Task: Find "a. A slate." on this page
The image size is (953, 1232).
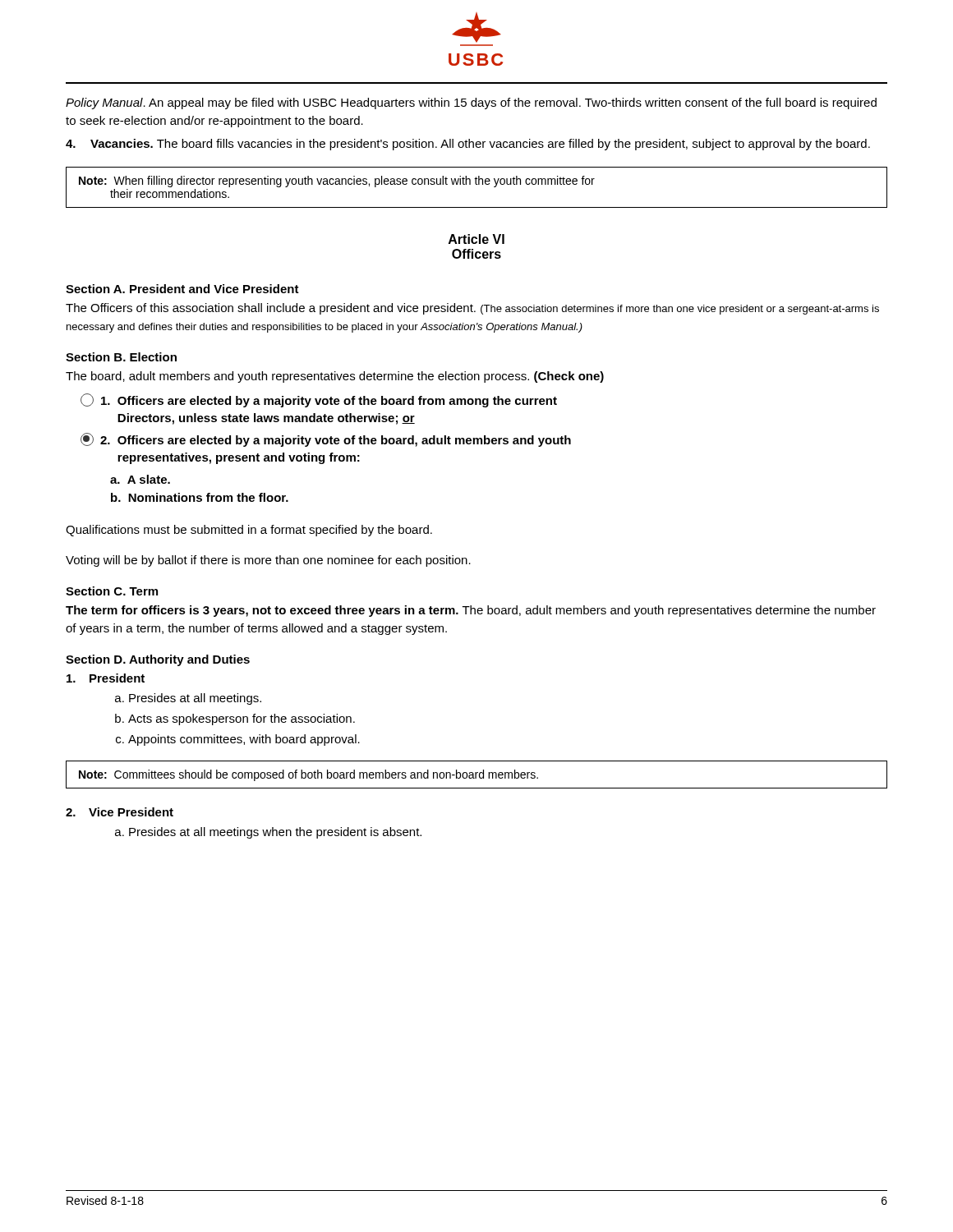Action: [140, 479]
